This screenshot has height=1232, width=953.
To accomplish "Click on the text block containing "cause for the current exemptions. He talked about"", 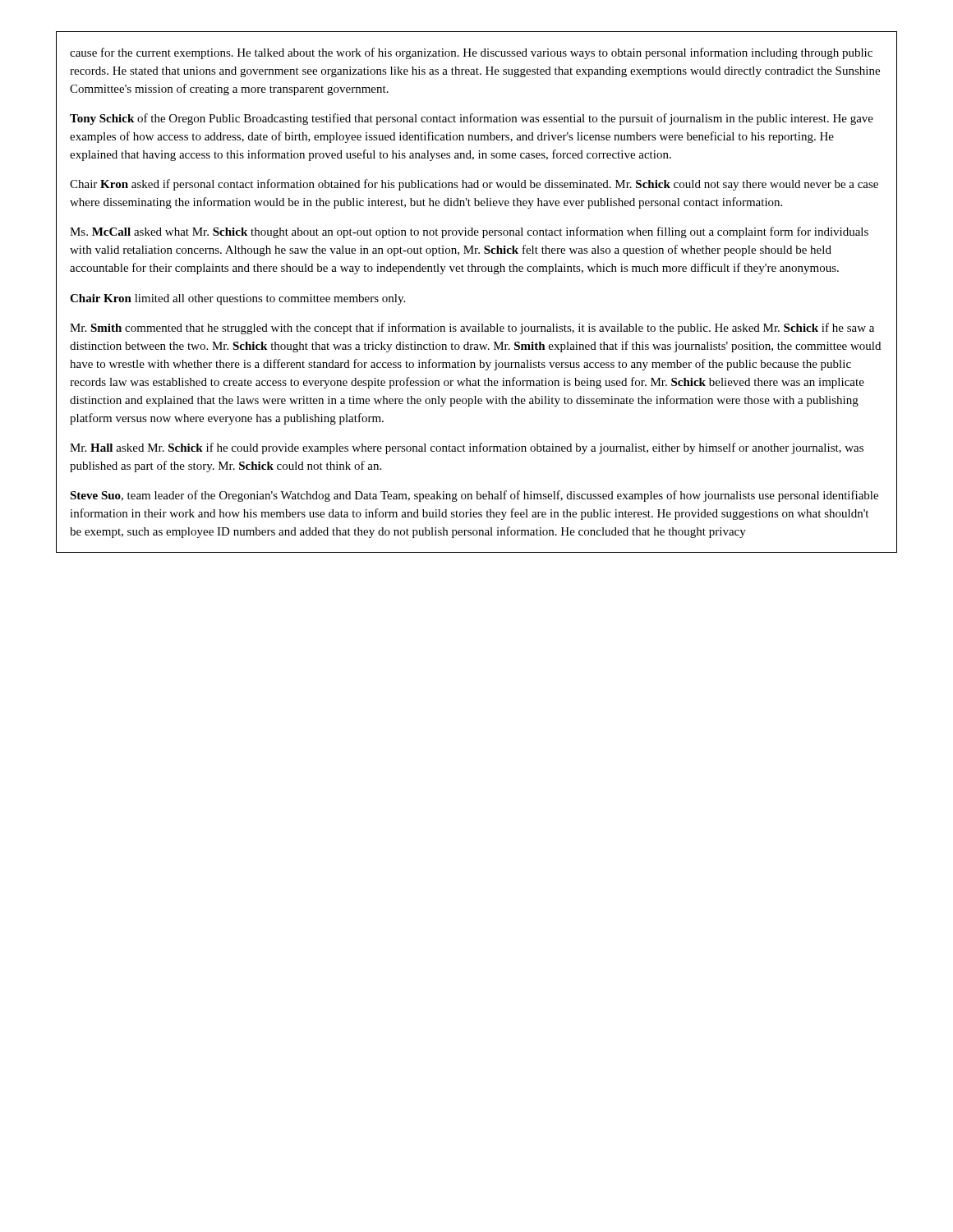I will (471, 53).
